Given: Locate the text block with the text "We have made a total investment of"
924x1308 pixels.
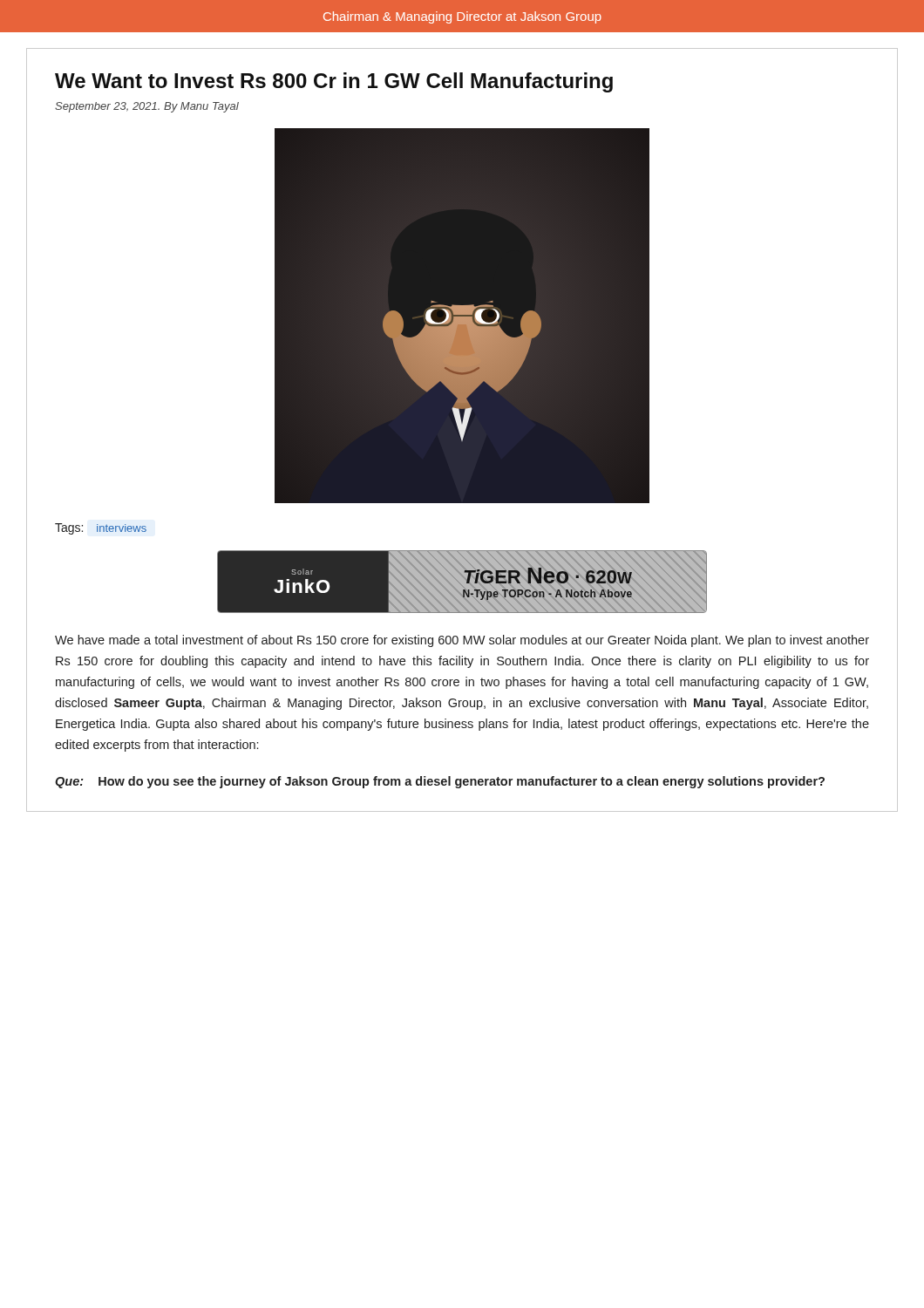Looking at the screenshot, I should [462, 692].
